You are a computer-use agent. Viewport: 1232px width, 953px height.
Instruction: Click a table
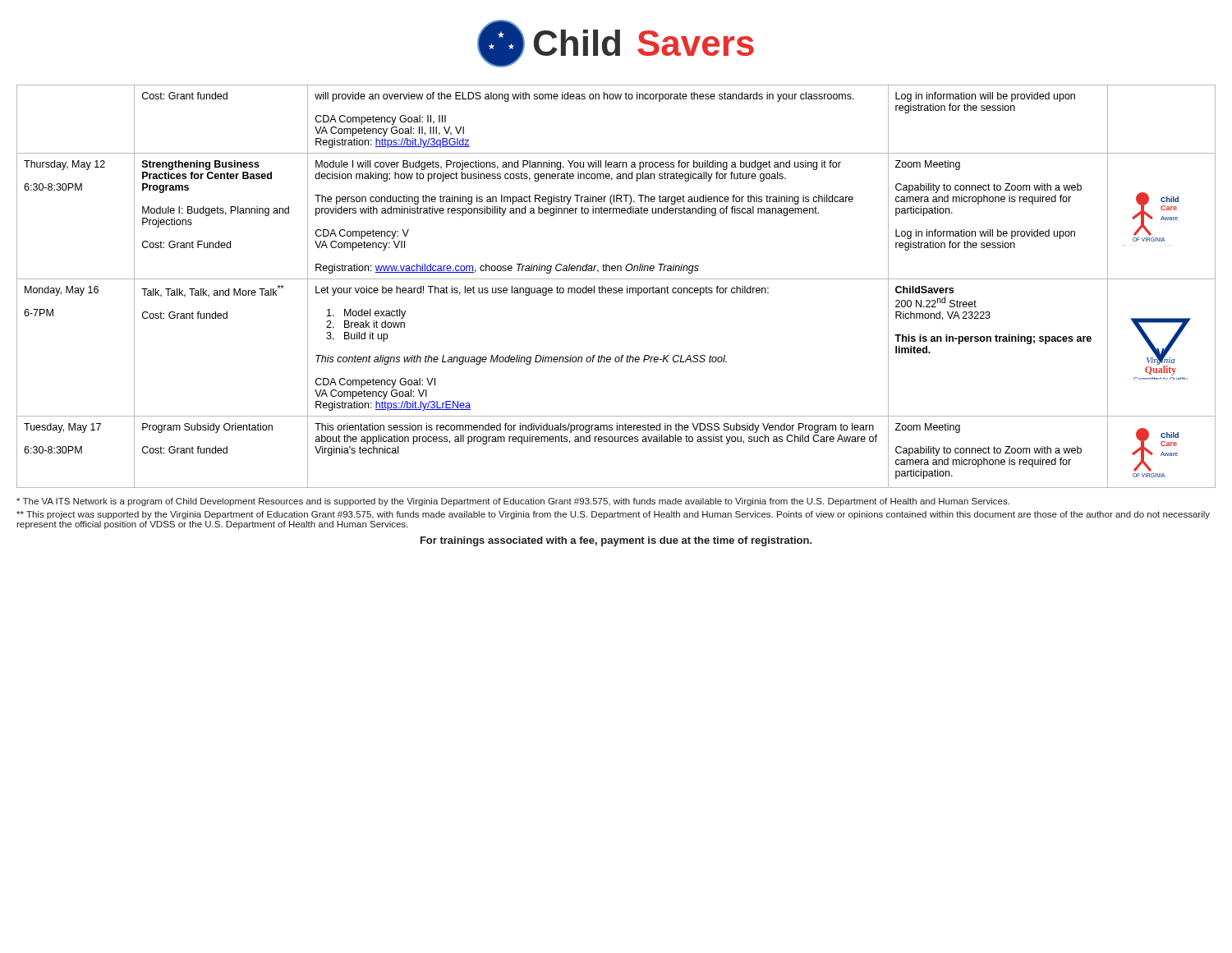[x=616, y=286]
